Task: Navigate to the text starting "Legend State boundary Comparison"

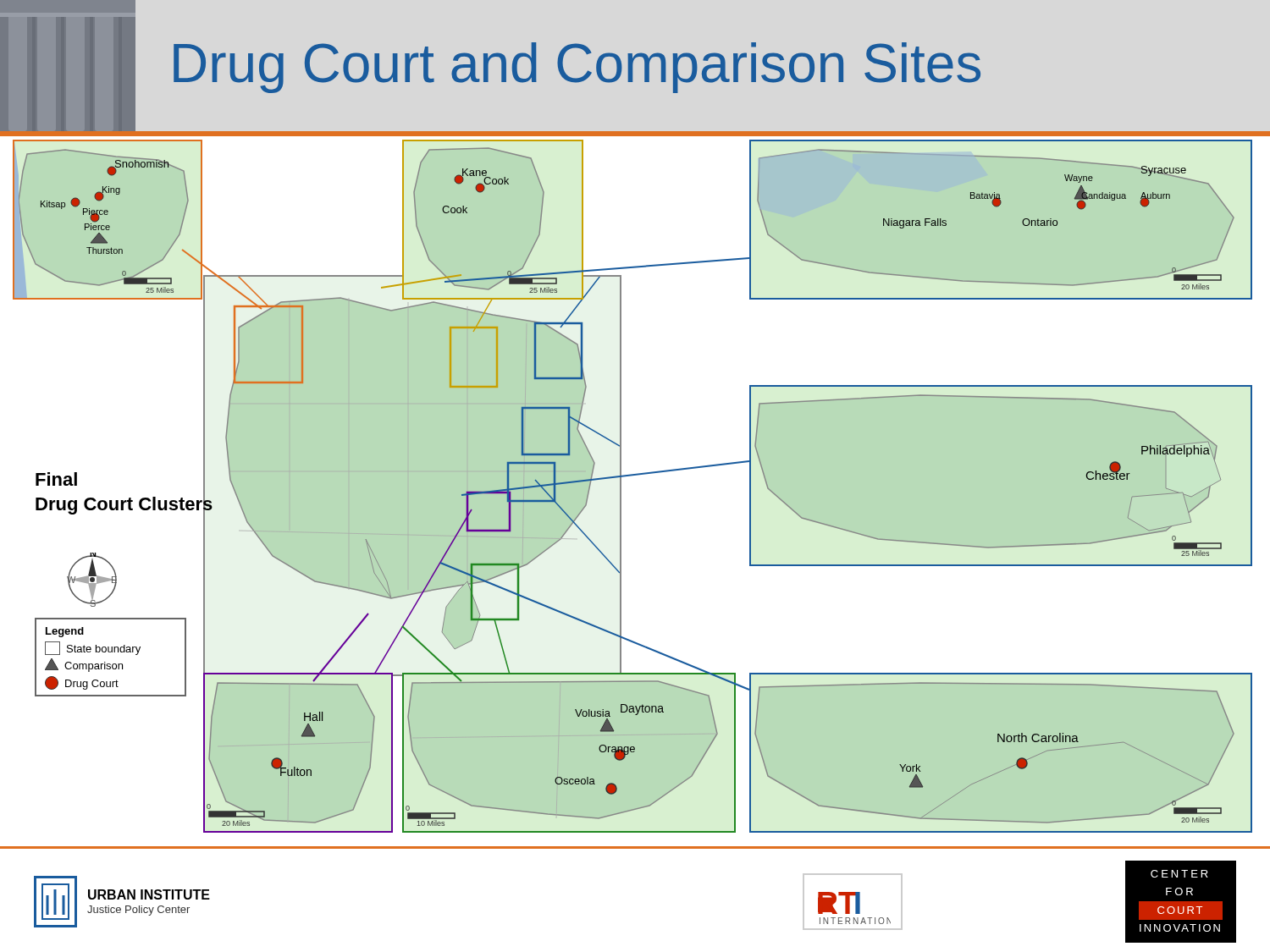Action: coord(110,657)
